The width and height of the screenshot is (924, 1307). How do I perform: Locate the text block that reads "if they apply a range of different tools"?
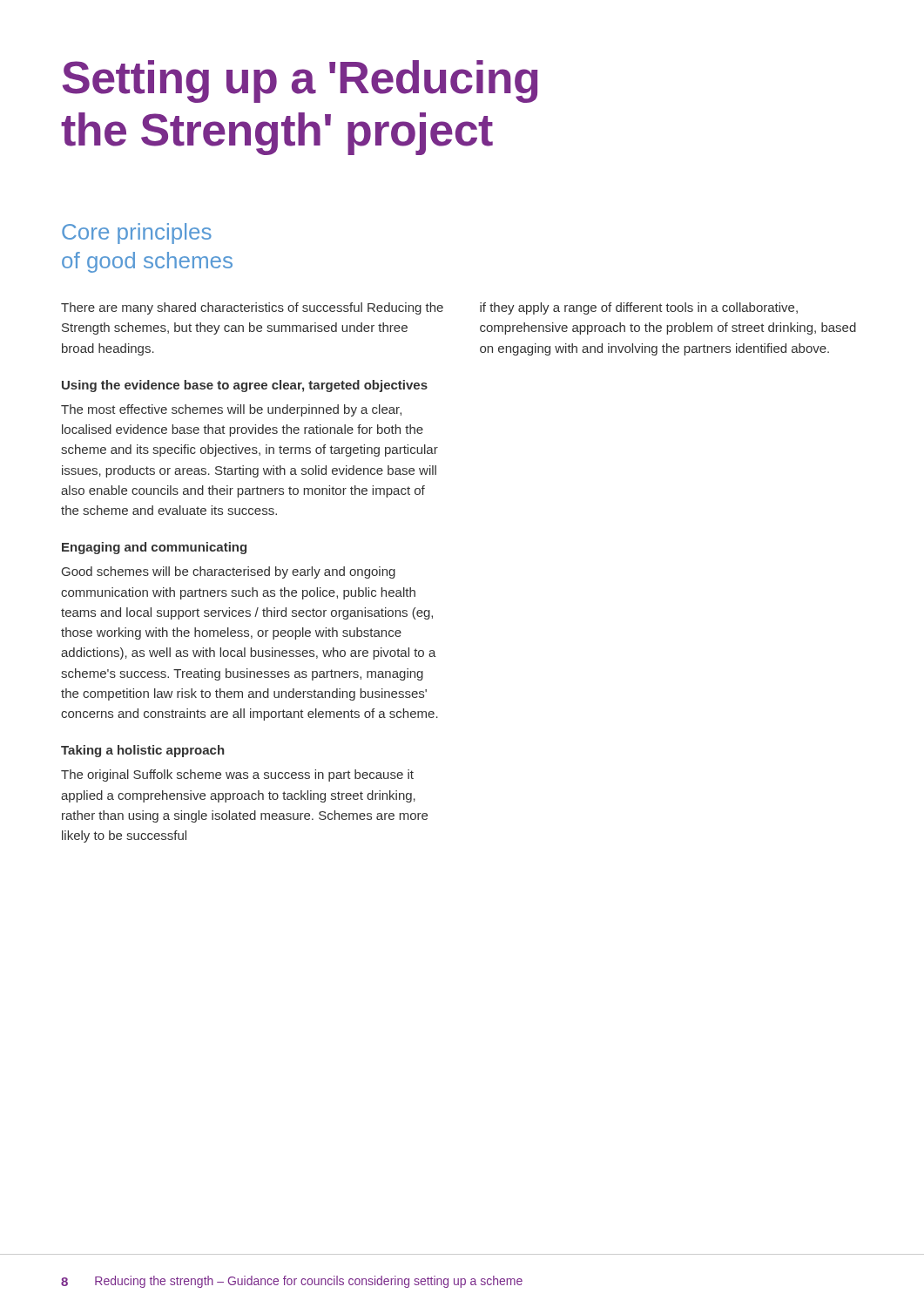tap(671, 328)
